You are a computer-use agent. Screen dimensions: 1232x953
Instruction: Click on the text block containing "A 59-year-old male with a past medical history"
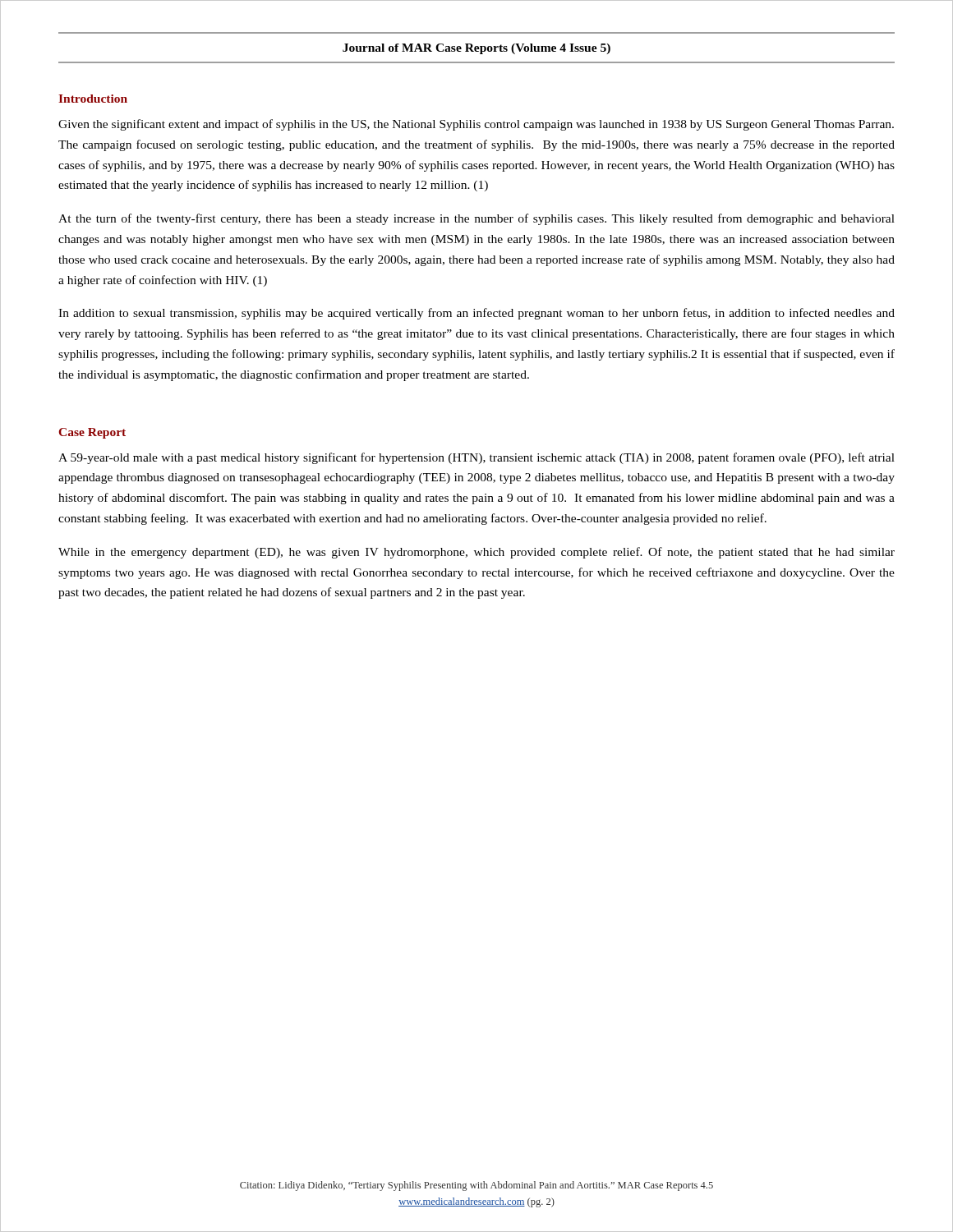coord(476,487)
